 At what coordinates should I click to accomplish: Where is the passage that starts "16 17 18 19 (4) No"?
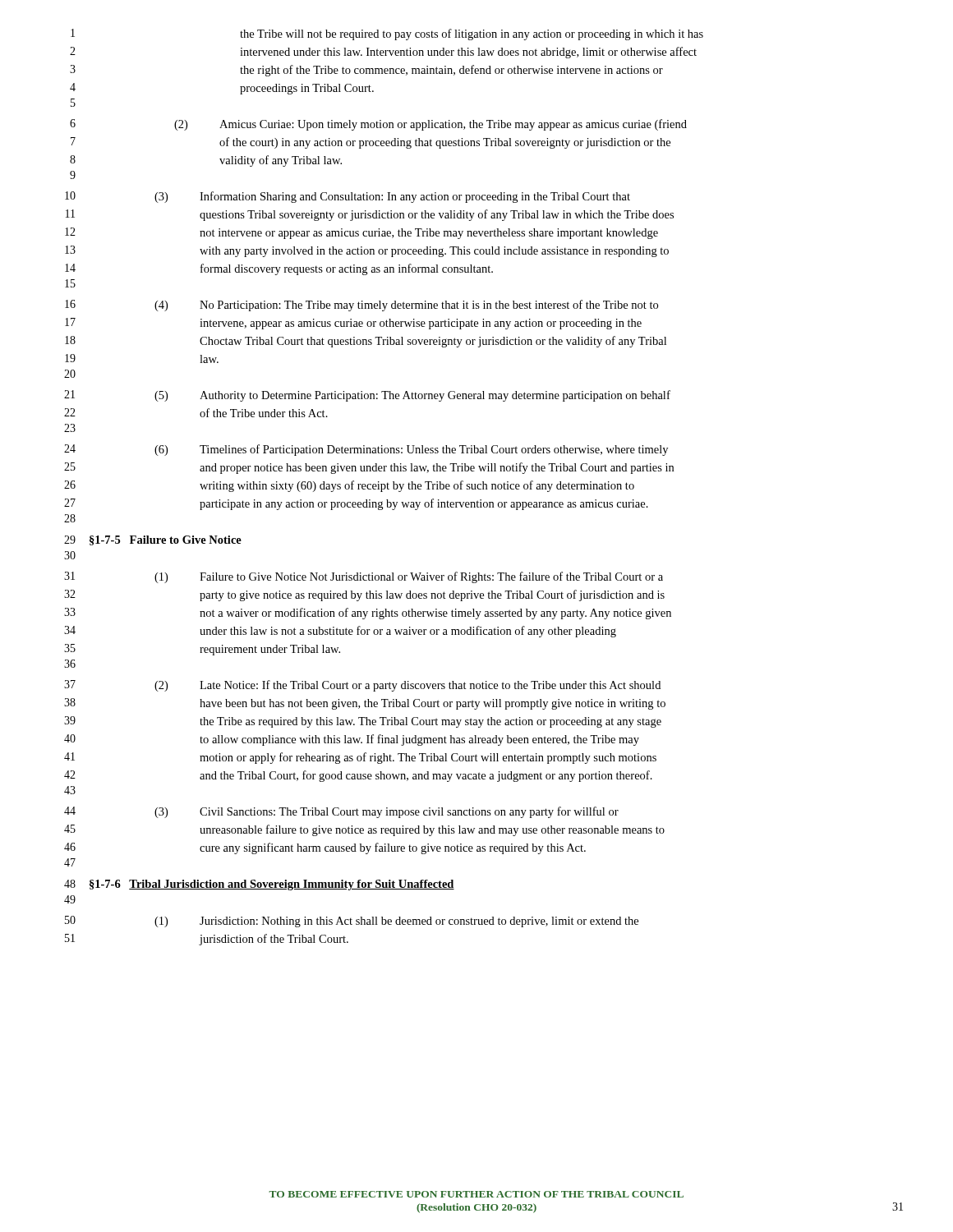pos(476,332)
